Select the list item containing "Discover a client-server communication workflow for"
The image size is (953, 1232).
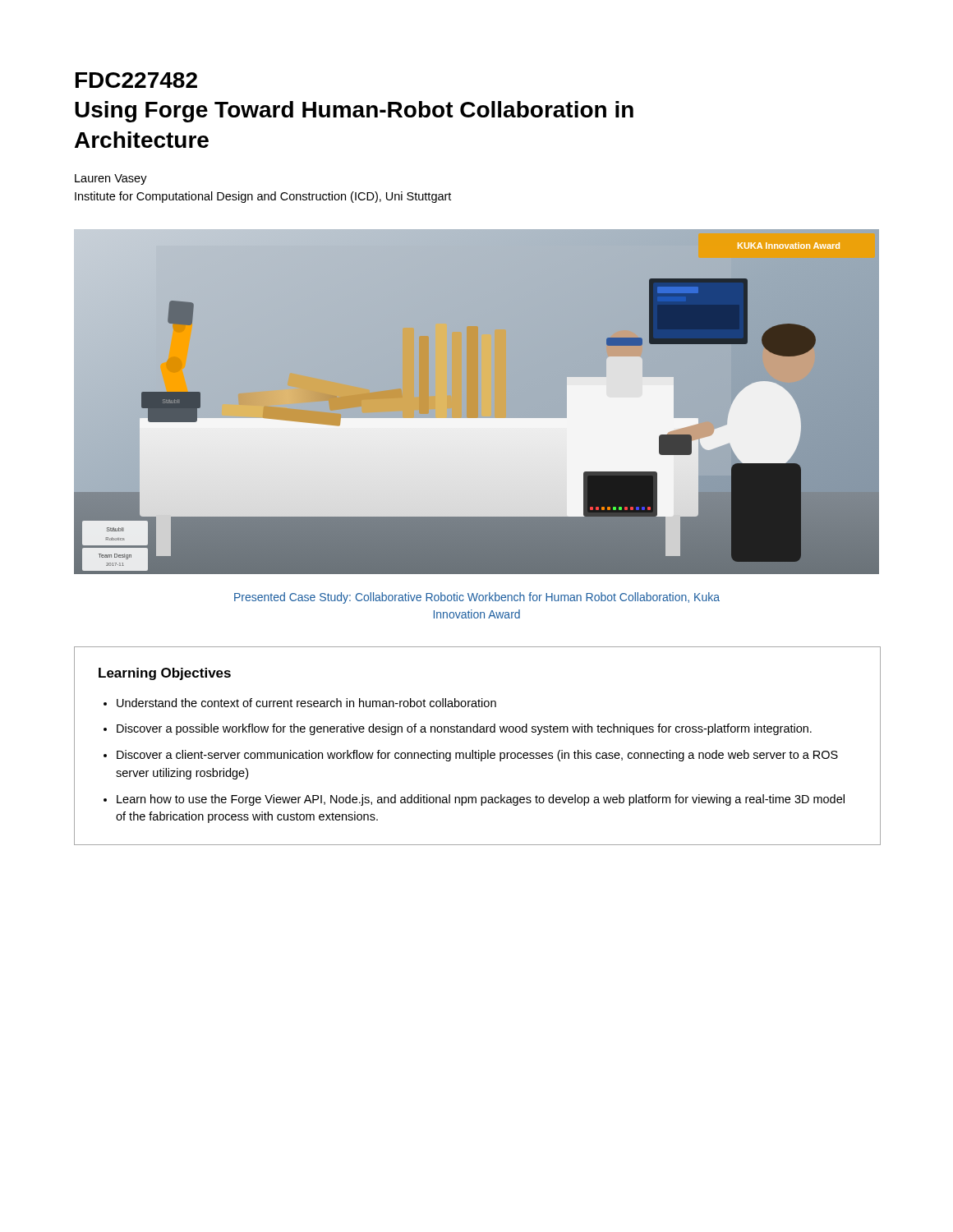click(x=477, y=764)
